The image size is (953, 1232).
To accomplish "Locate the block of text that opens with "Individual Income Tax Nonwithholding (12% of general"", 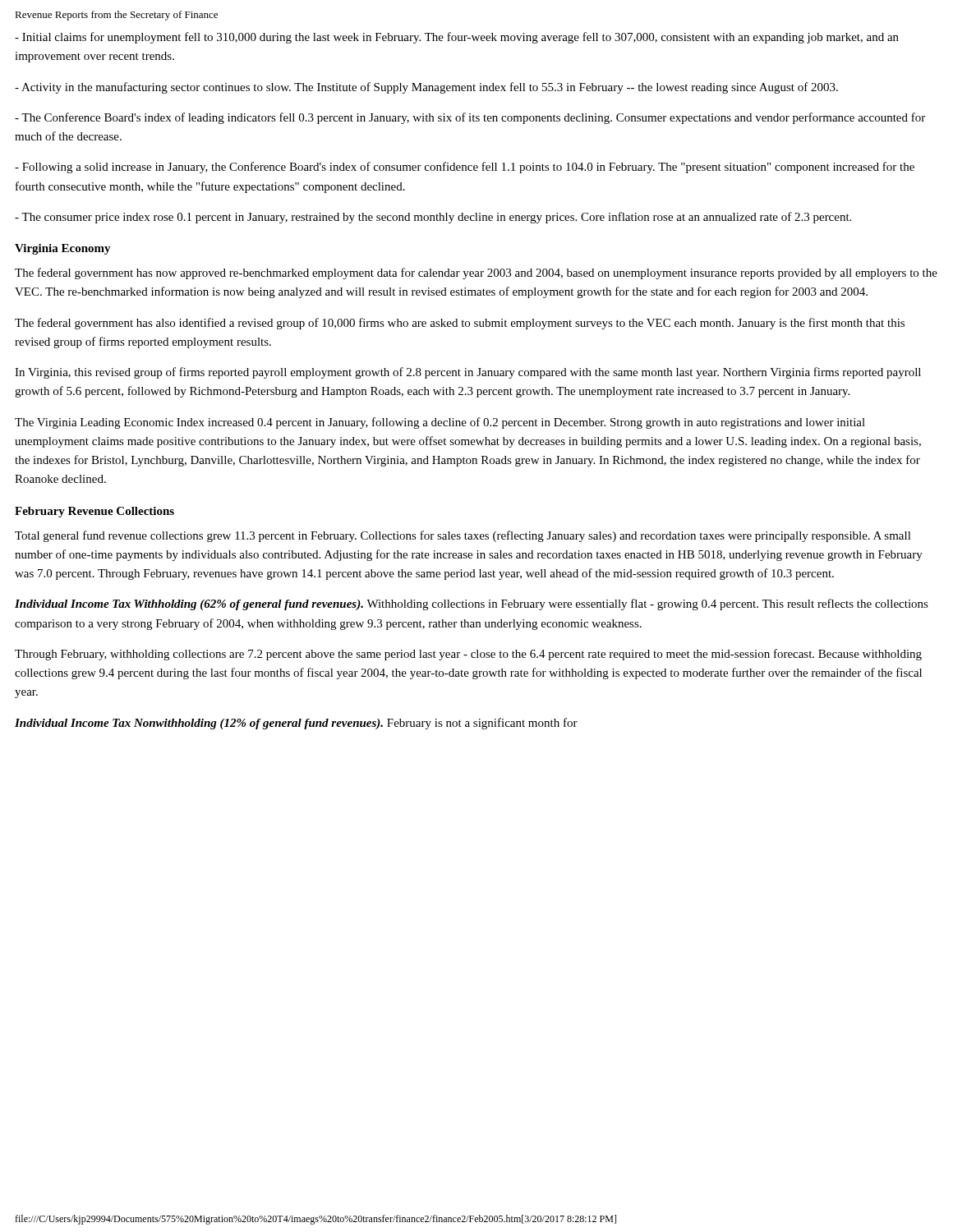I will (296, 722).
